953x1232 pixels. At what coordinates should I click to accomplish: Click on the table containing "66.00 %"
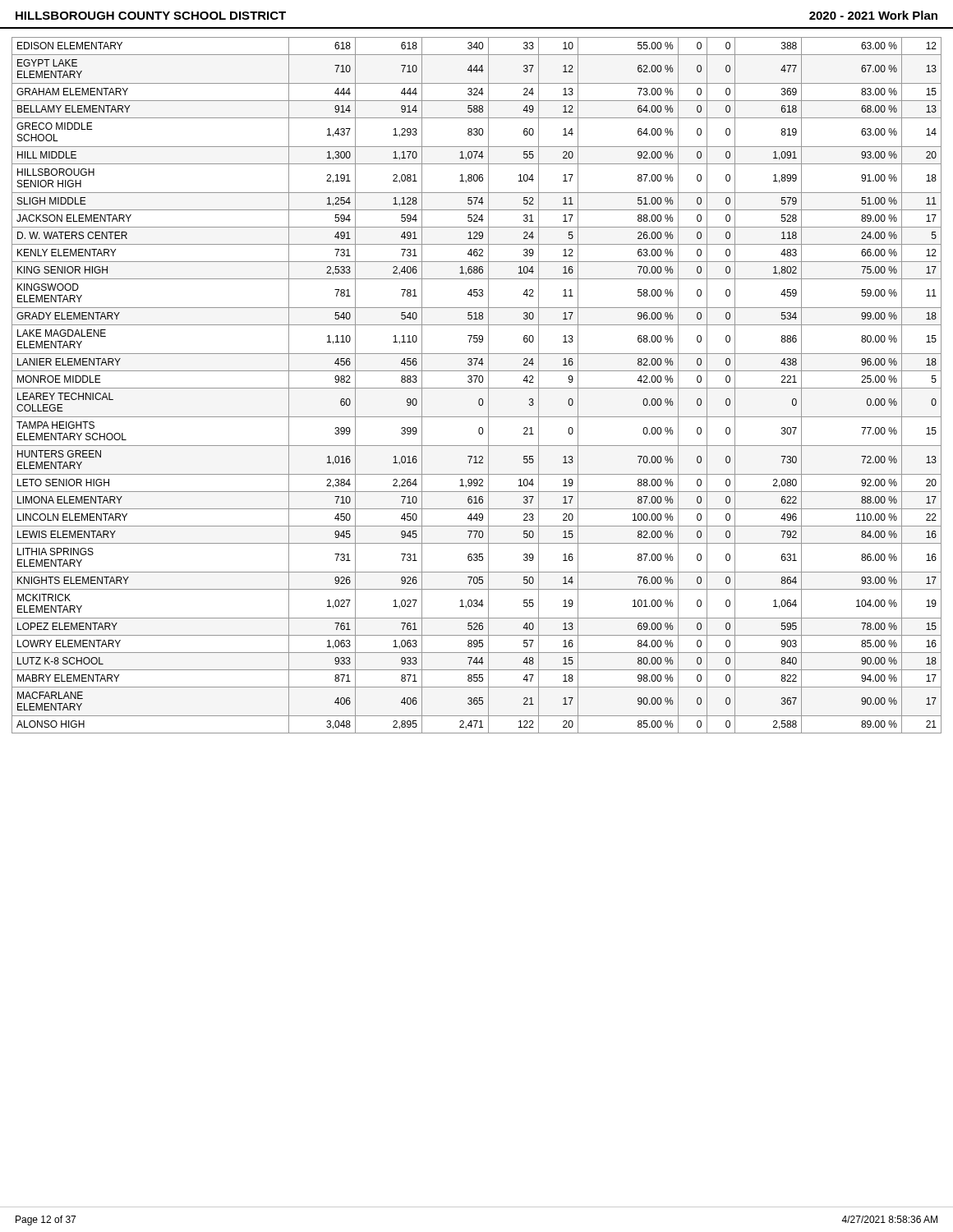pos(476,381)
